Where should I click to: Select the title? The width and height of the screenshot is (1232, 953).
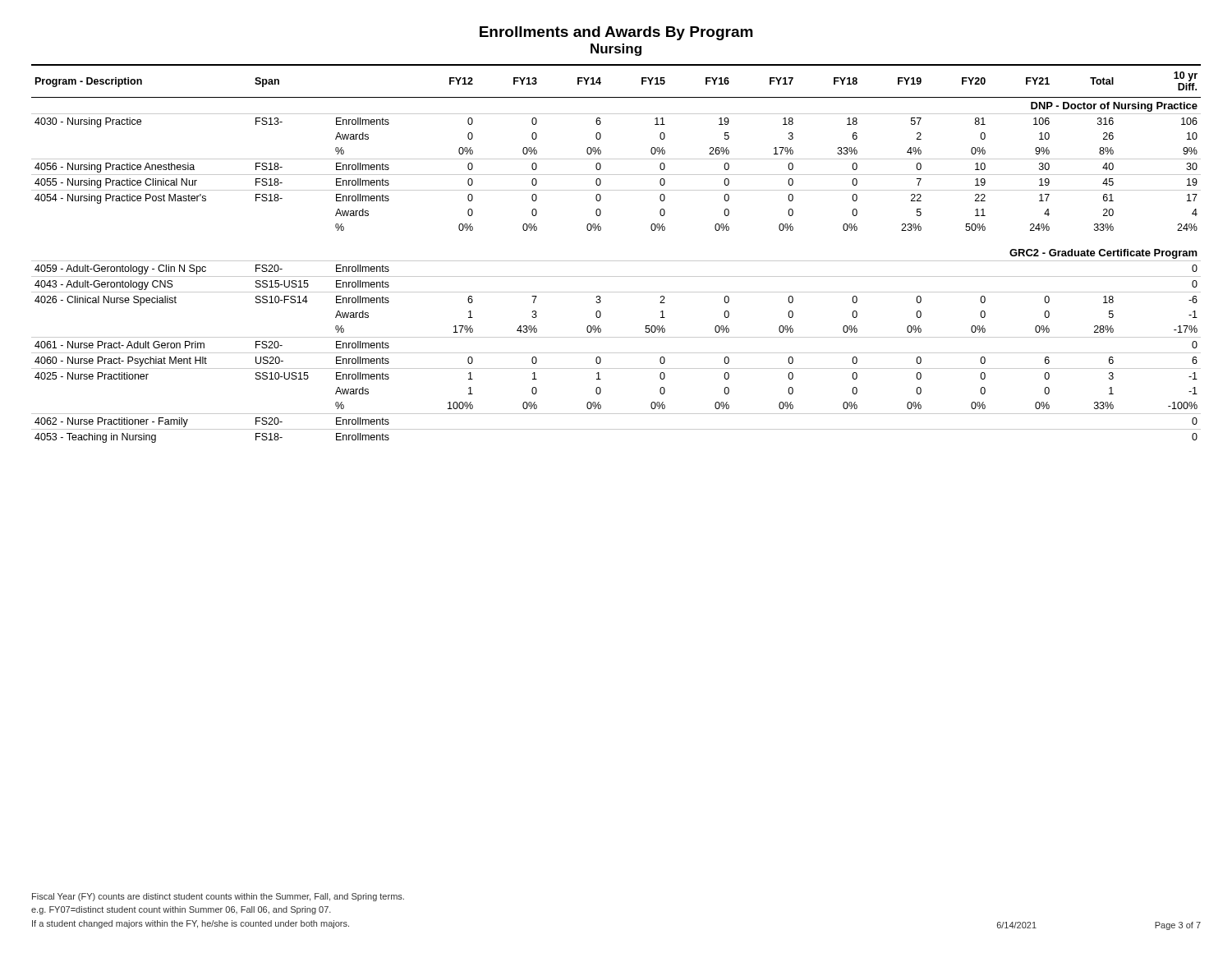pyautogui.click(x=616, y=40)
